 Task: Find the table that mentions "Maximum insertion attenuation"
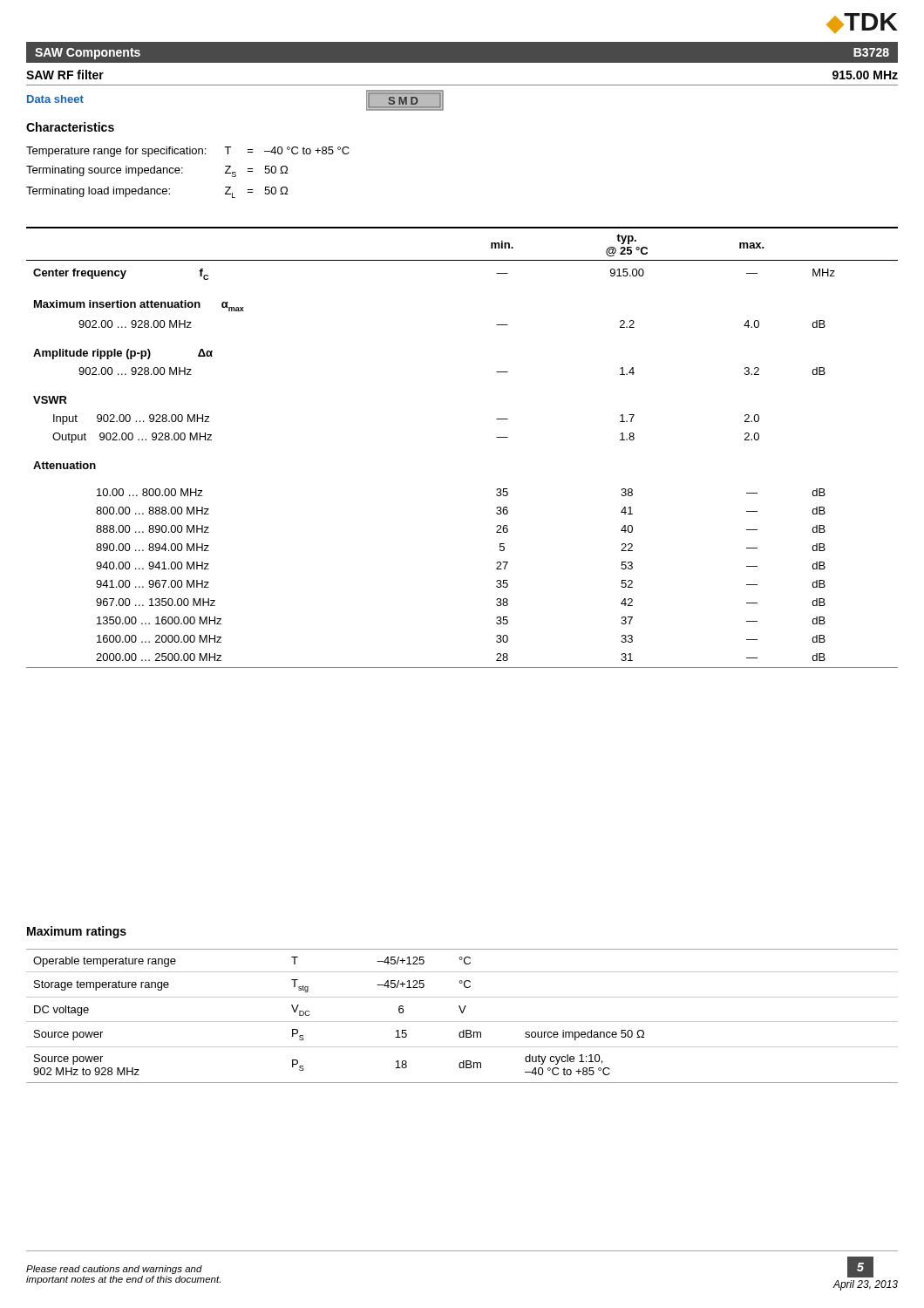pos(462,447)
